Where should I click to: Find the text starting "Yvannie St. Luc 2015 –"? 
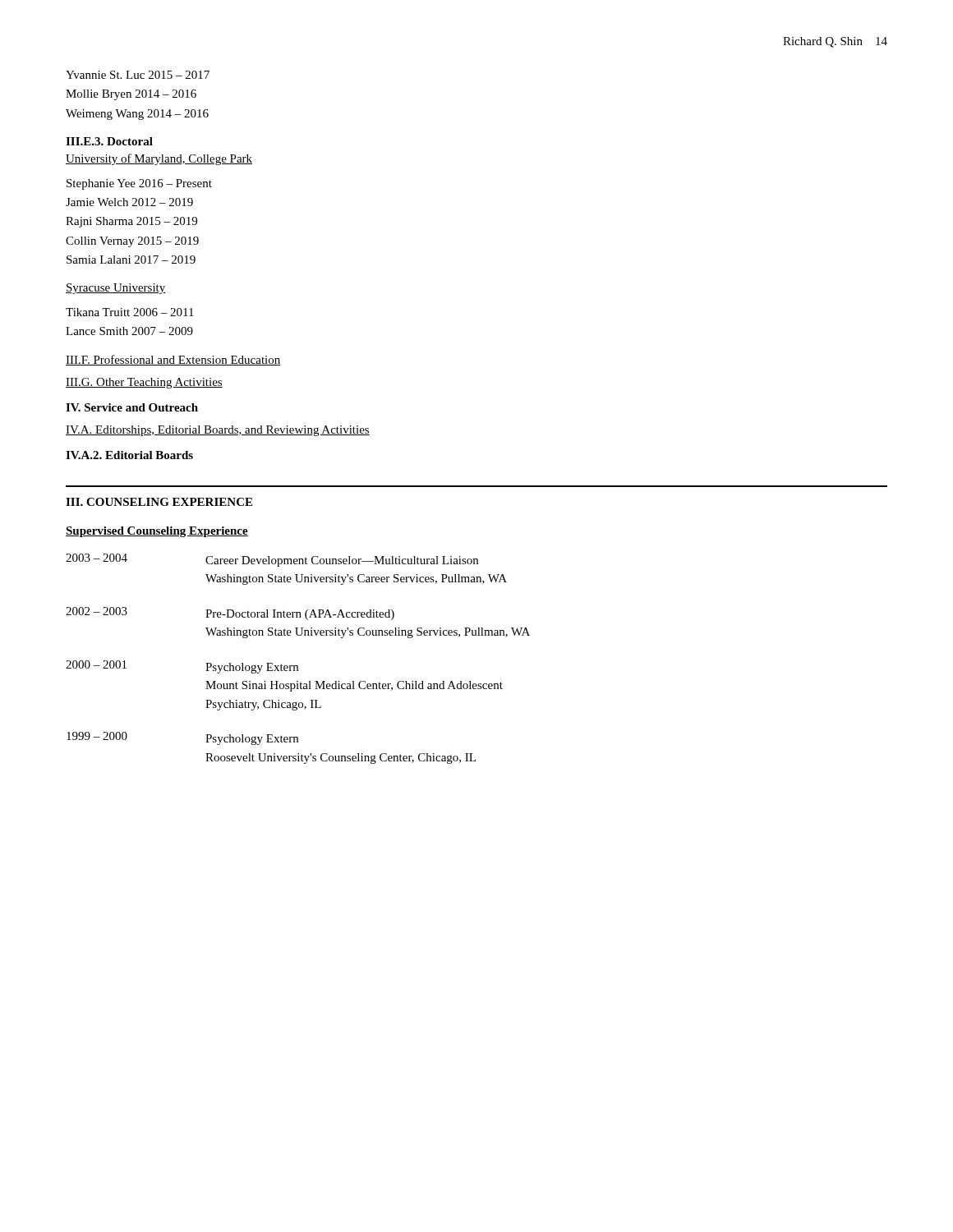[138, 94]
